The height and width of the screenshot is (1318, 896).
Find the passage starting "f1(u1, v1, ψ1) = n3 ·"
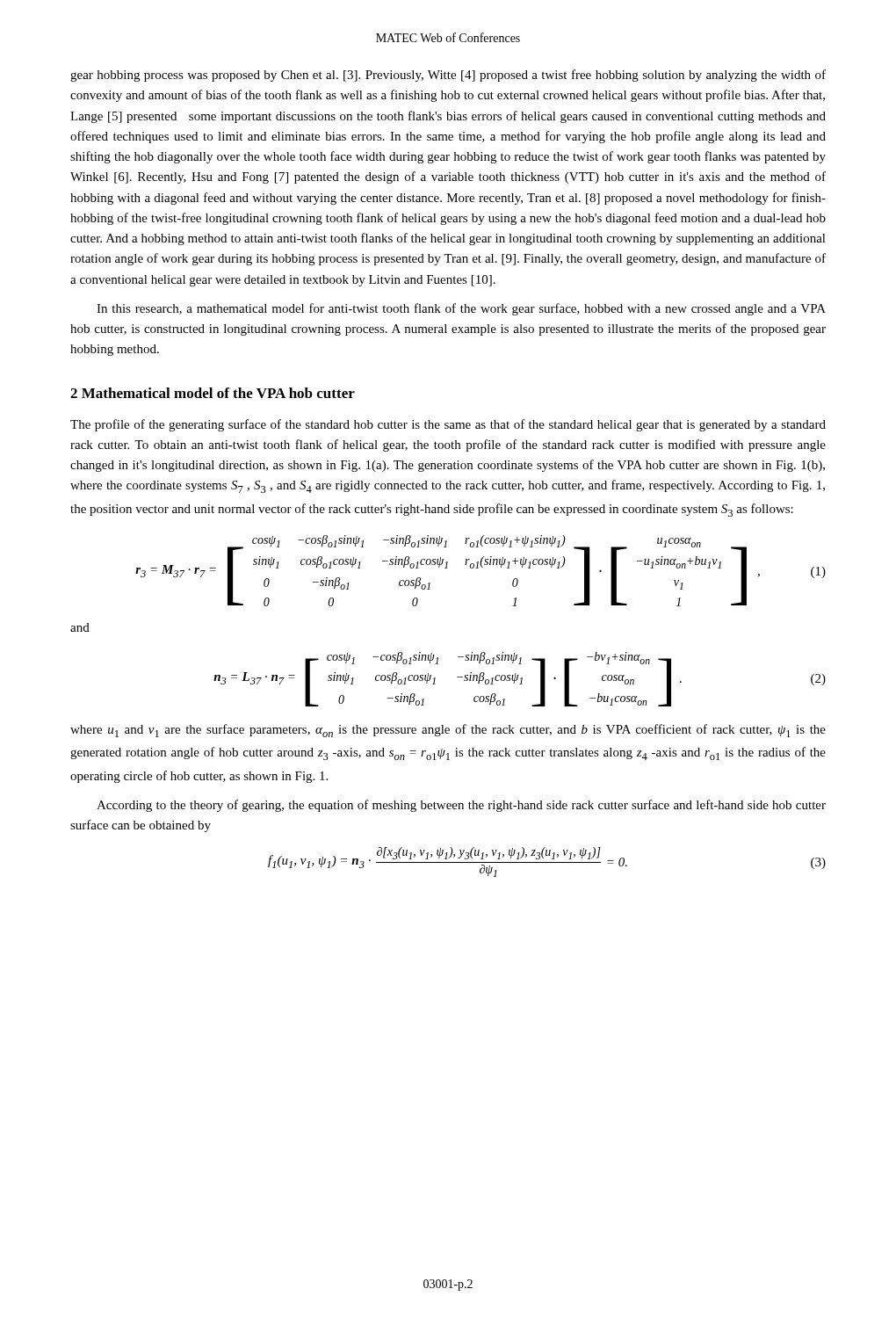coord(547,862)
